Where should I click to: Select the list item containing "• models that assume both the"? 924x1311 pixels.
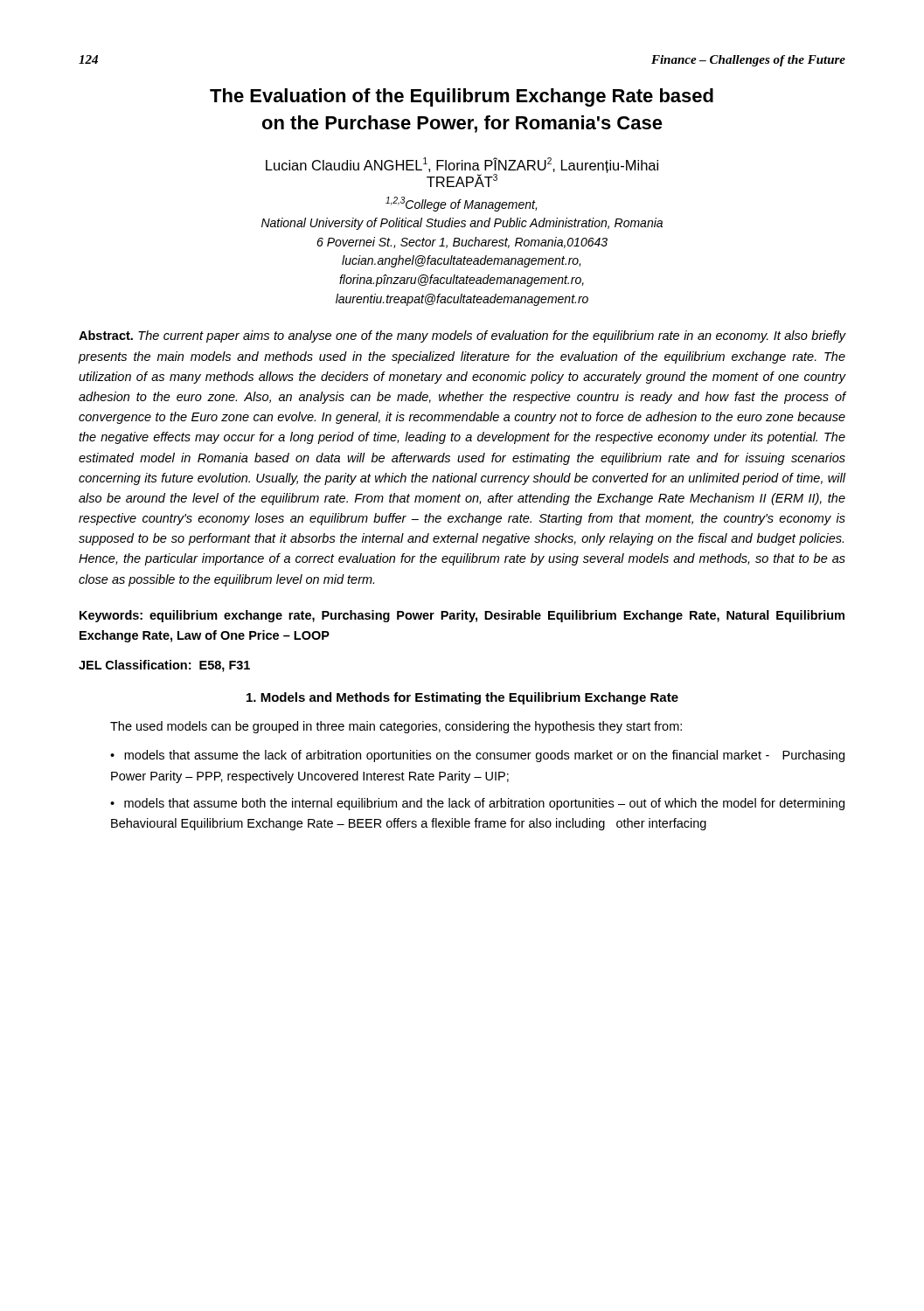pyautogui.click(x=478, y=812)
